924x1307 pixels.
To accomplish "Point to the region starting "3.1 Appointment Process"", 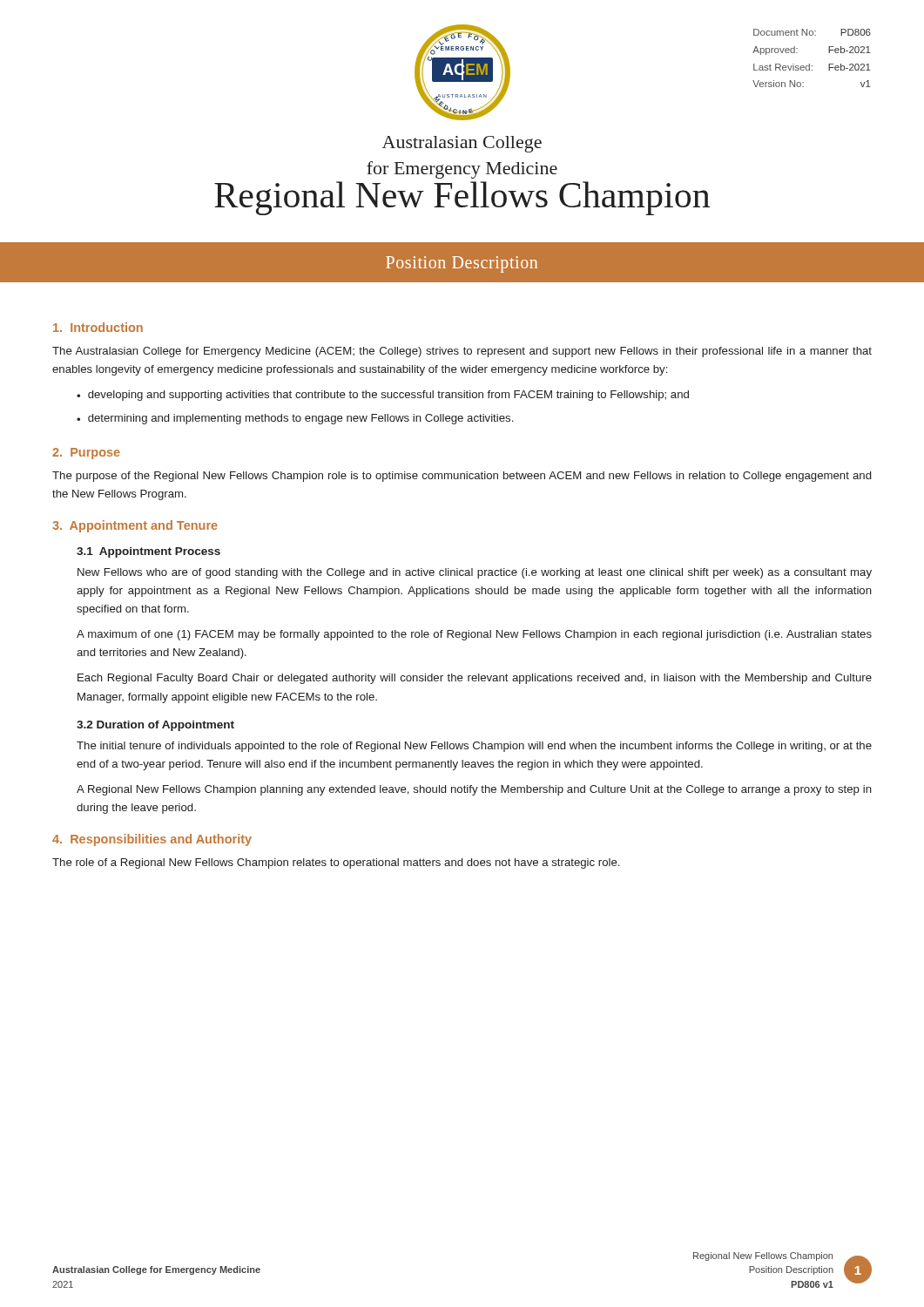I will click(149, 551).
